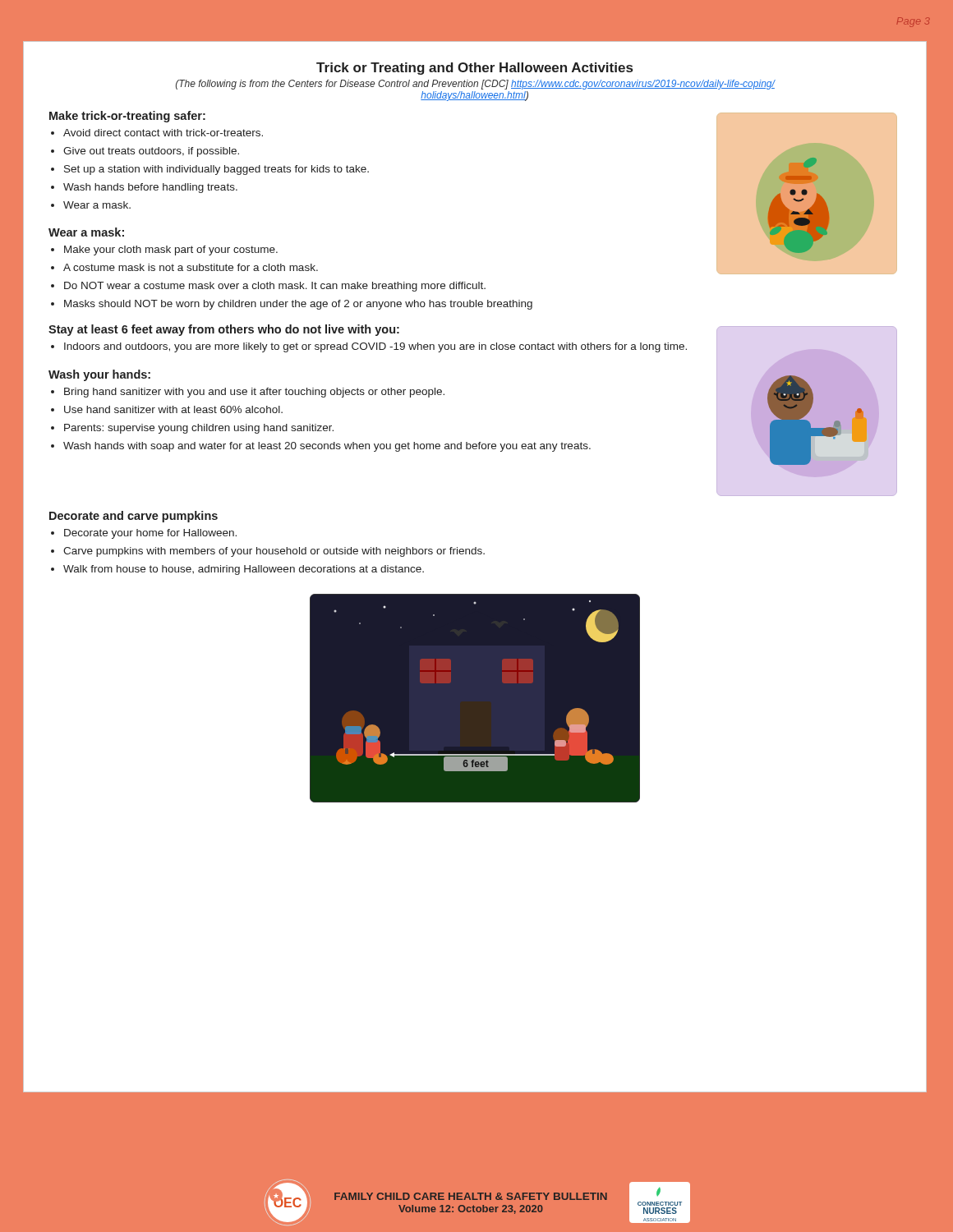953x1232 pixels.
Task: Find the list item that reads "Wash hands before"
Action: pos(151,187)
